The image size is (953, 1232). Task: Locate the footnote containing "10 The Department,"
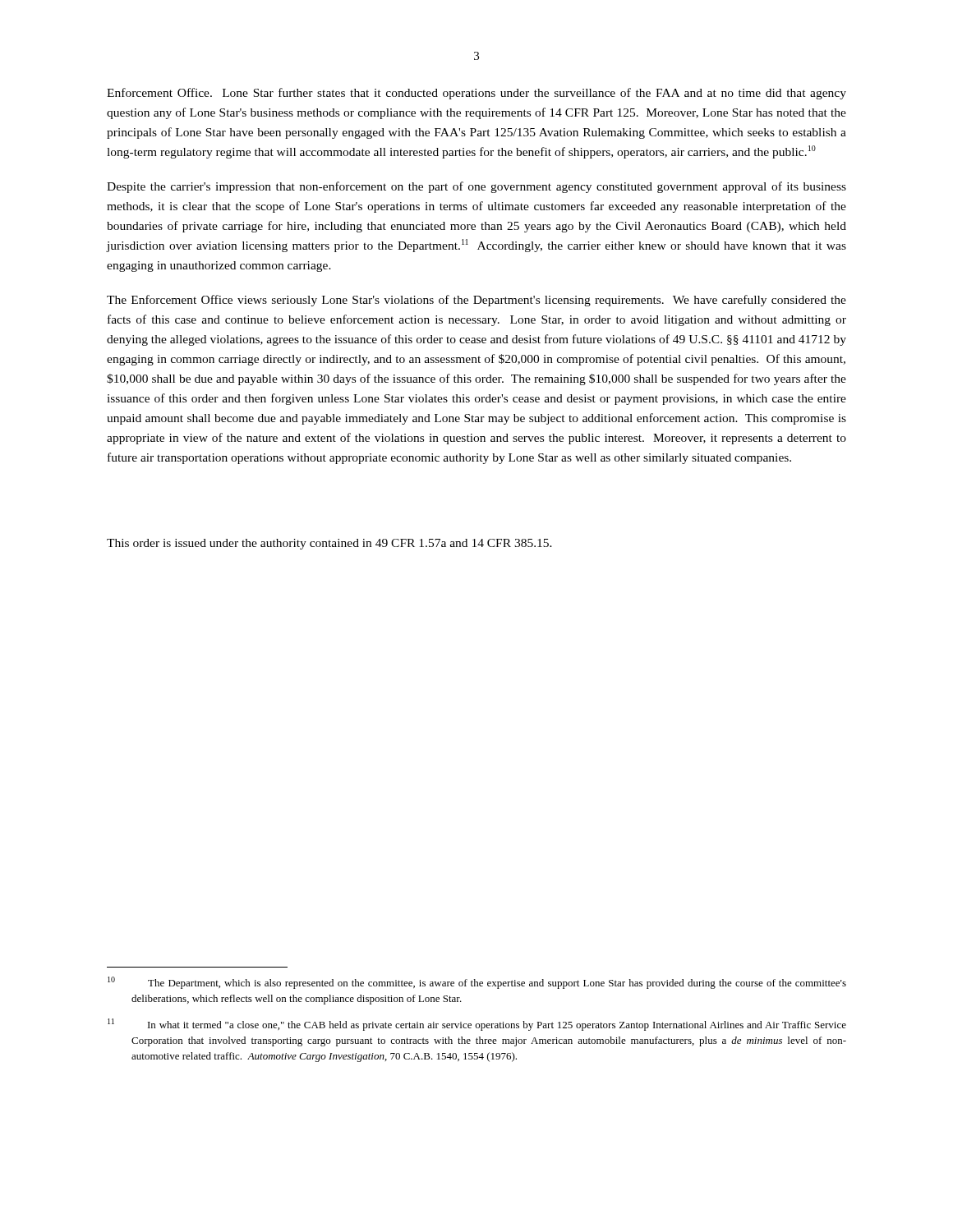coord(476,991)
